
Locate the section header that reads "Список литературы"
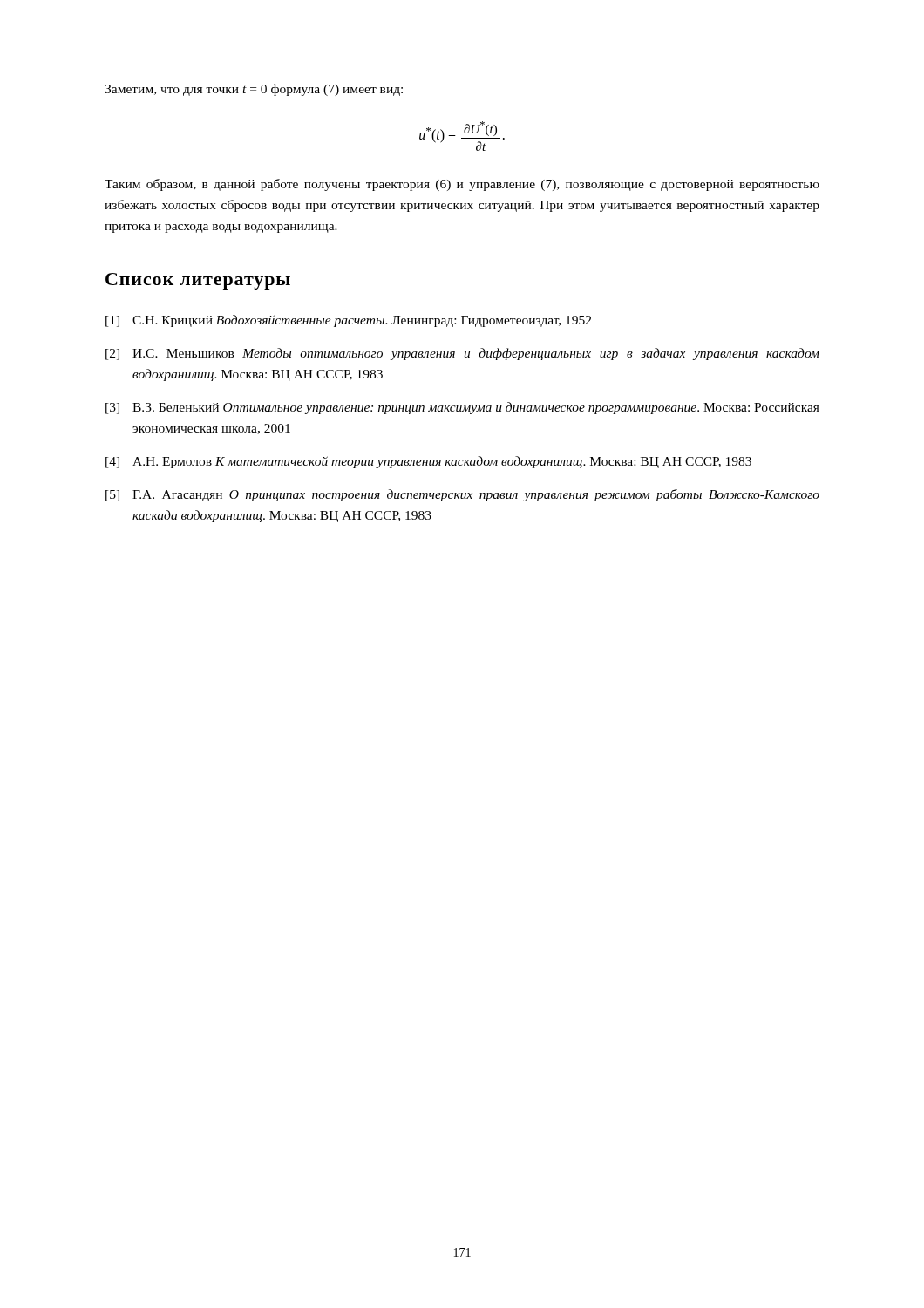(198, 279)
